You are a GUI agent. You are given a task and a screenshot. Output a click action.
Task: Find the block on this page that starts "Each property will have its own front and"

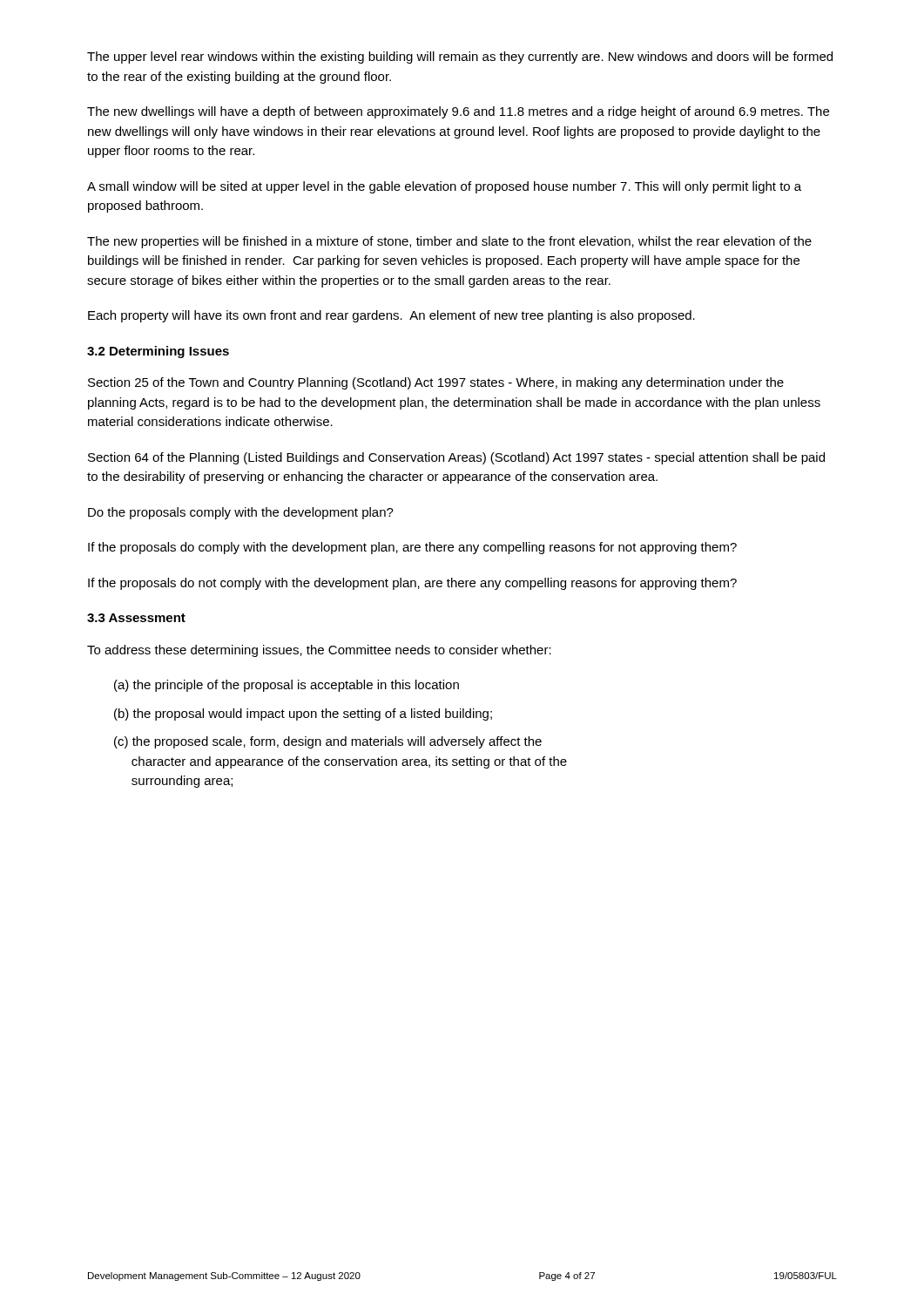(x=391, y=315)
